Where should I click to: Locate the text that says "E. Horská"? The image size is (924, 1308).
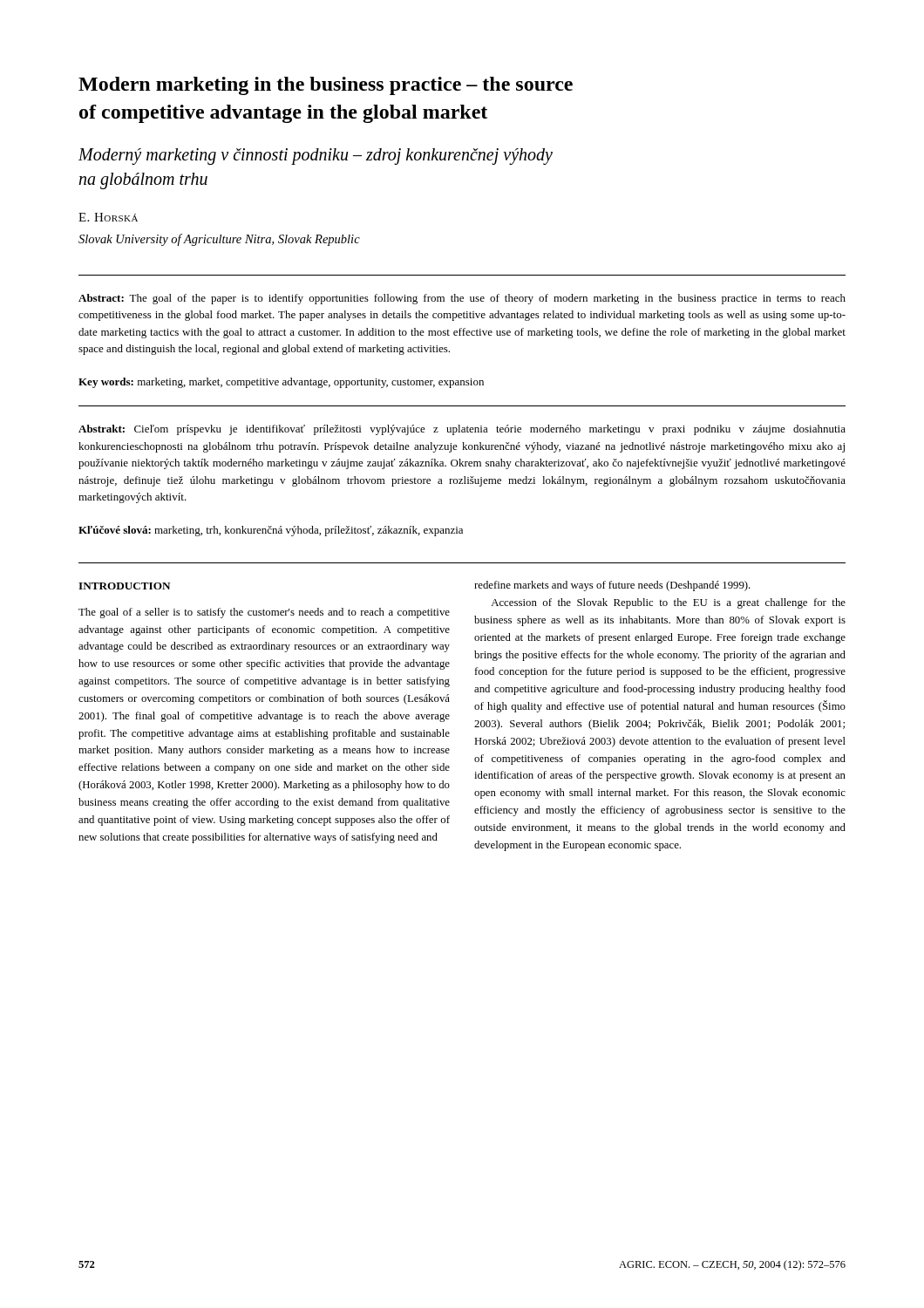pos(108,217)
